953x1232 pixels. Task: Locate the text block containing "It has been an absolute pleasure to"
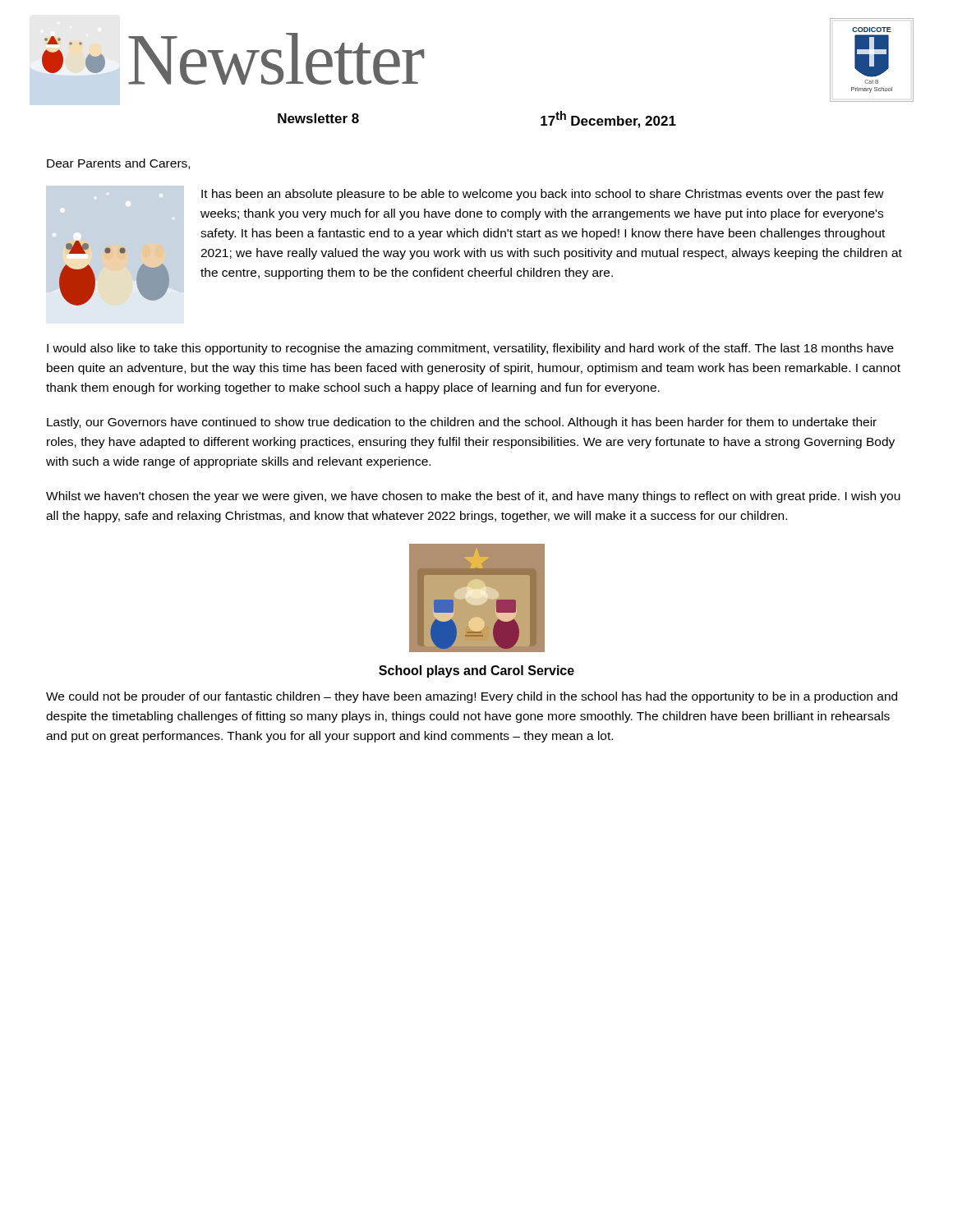551,233
